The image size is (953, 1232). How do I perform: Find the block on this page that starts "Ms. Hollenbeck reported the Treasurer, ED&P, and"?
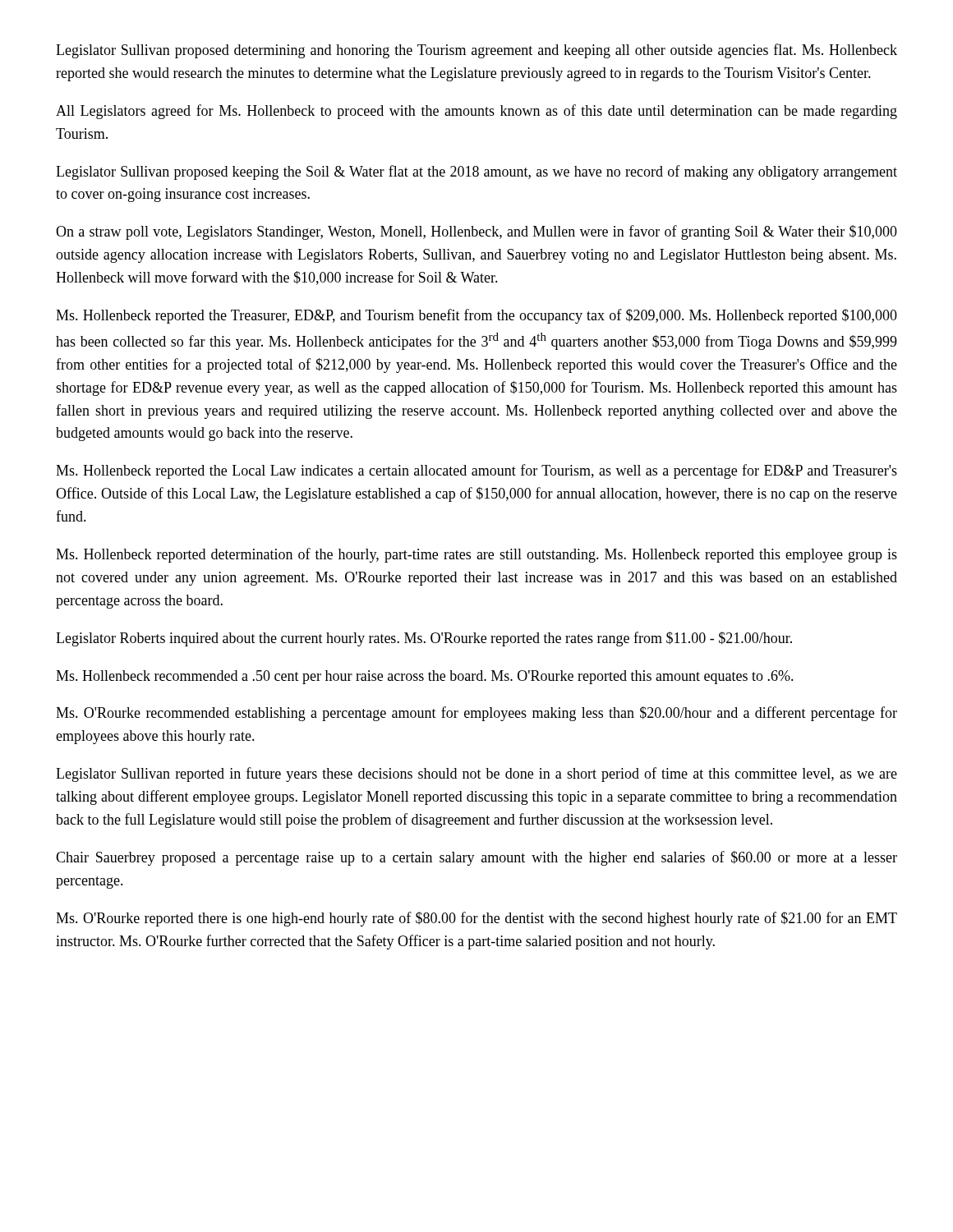476,374
